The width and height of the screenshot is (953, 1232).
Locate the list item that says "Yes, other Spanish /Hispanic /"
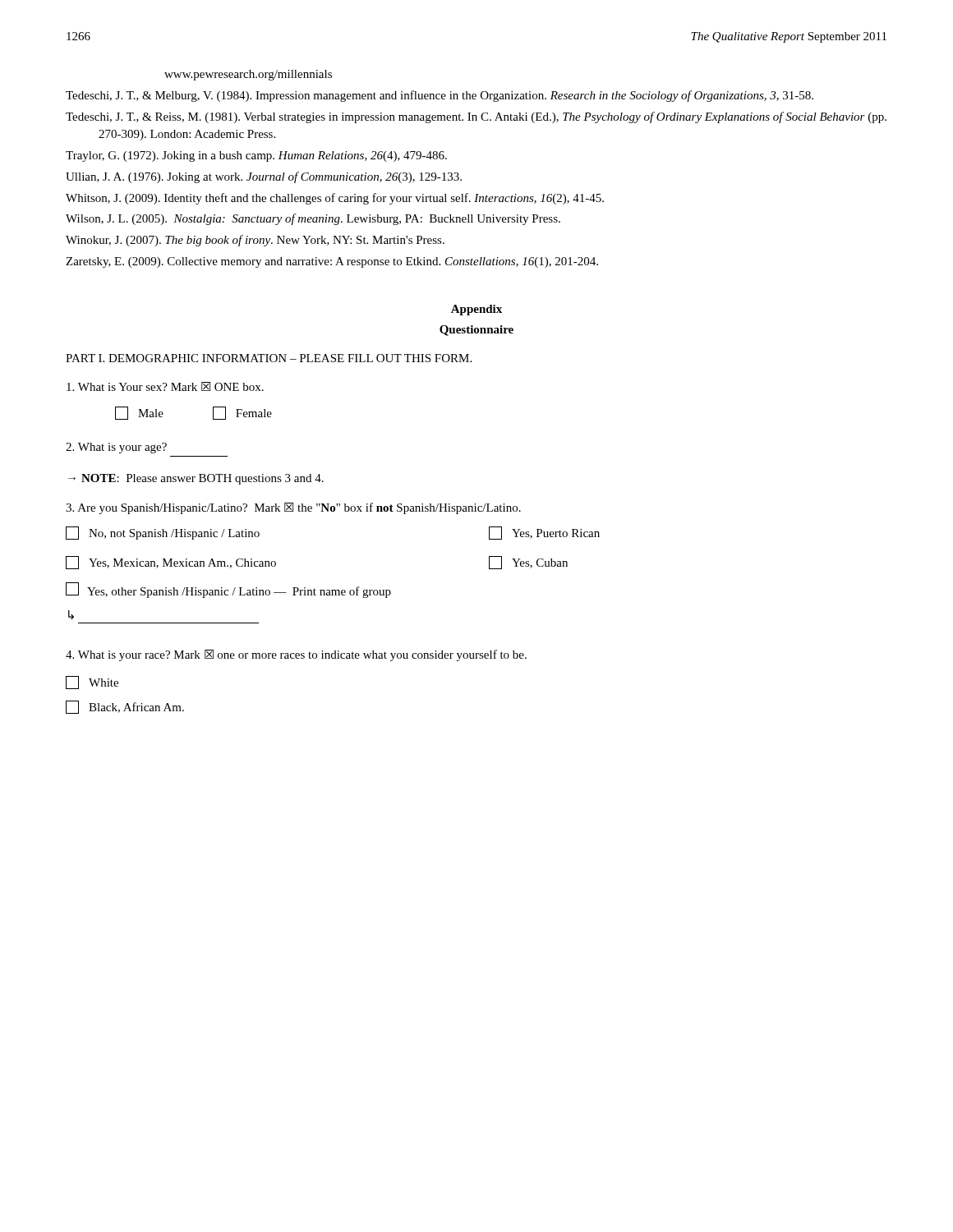click(228, 592)
